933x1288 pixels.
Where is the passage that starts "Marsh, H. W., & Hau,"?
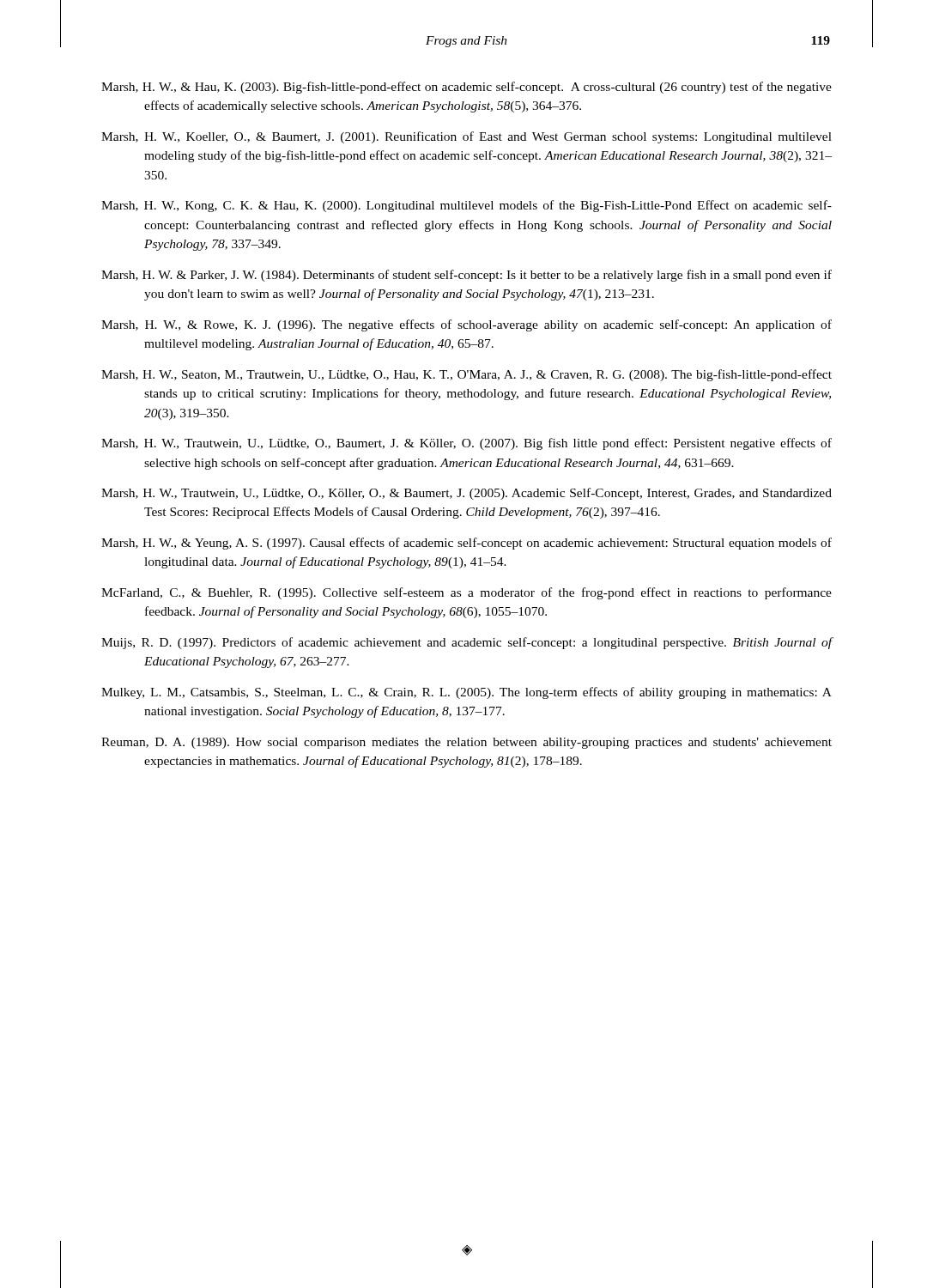[466, 96]
